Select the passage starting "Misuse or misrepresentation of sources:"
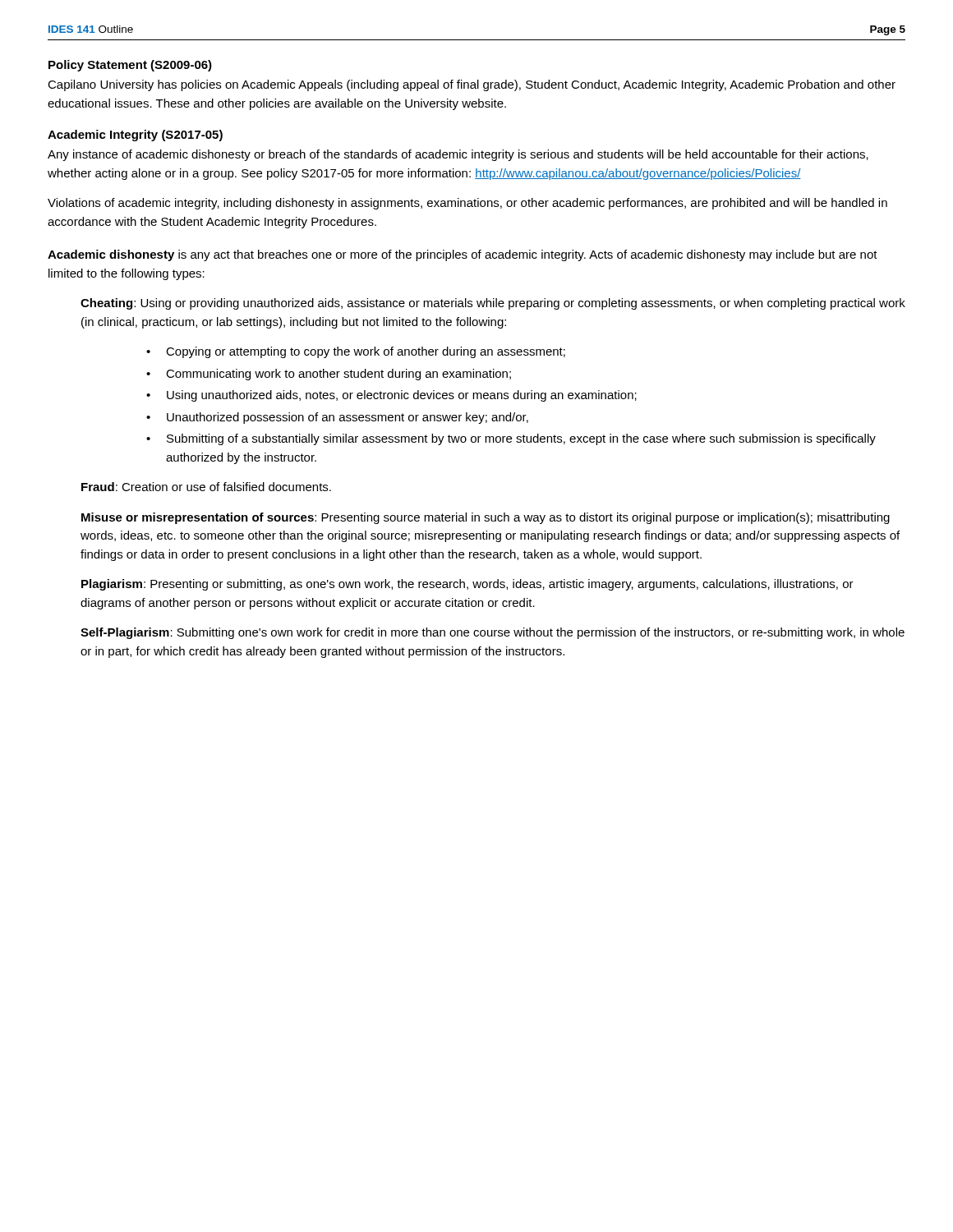Screen dimensions: 1232x953 click(x=490, y=535)
